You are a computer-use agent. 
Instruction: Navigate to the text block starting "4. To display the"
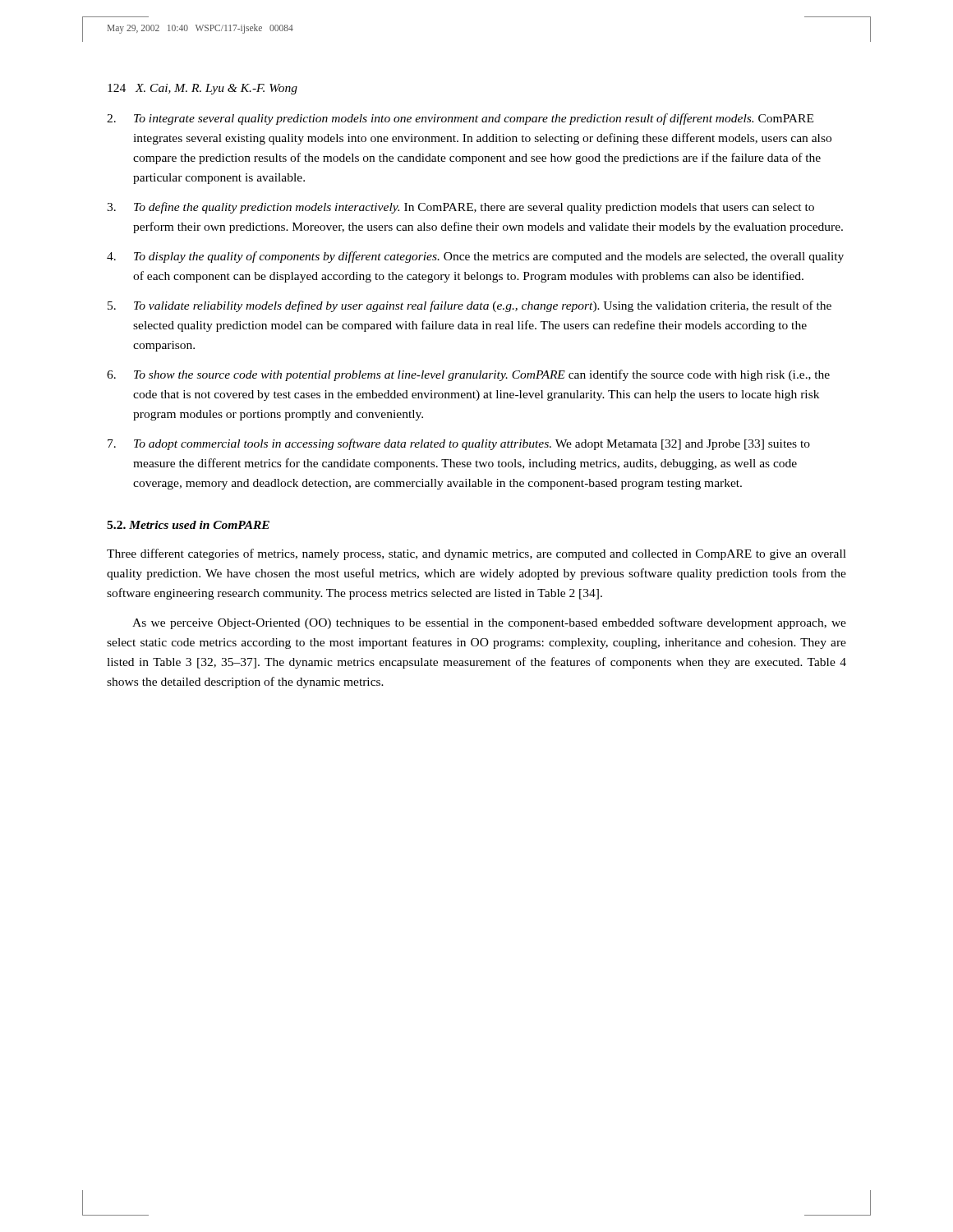pyautogui.click(x=476, y=266)
